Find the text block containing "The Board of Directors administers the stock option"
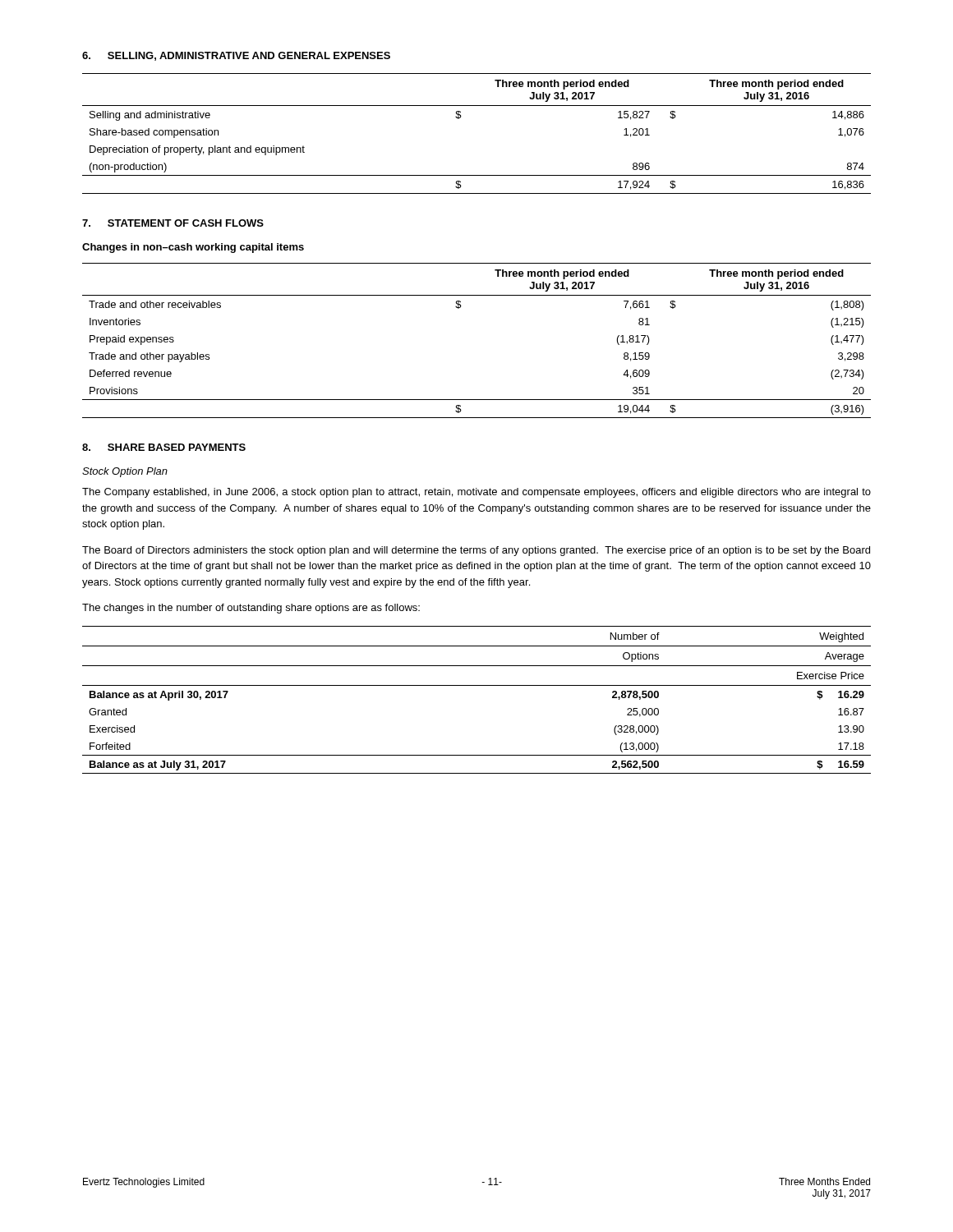953x1232 pixels. [x=476, y=565]
